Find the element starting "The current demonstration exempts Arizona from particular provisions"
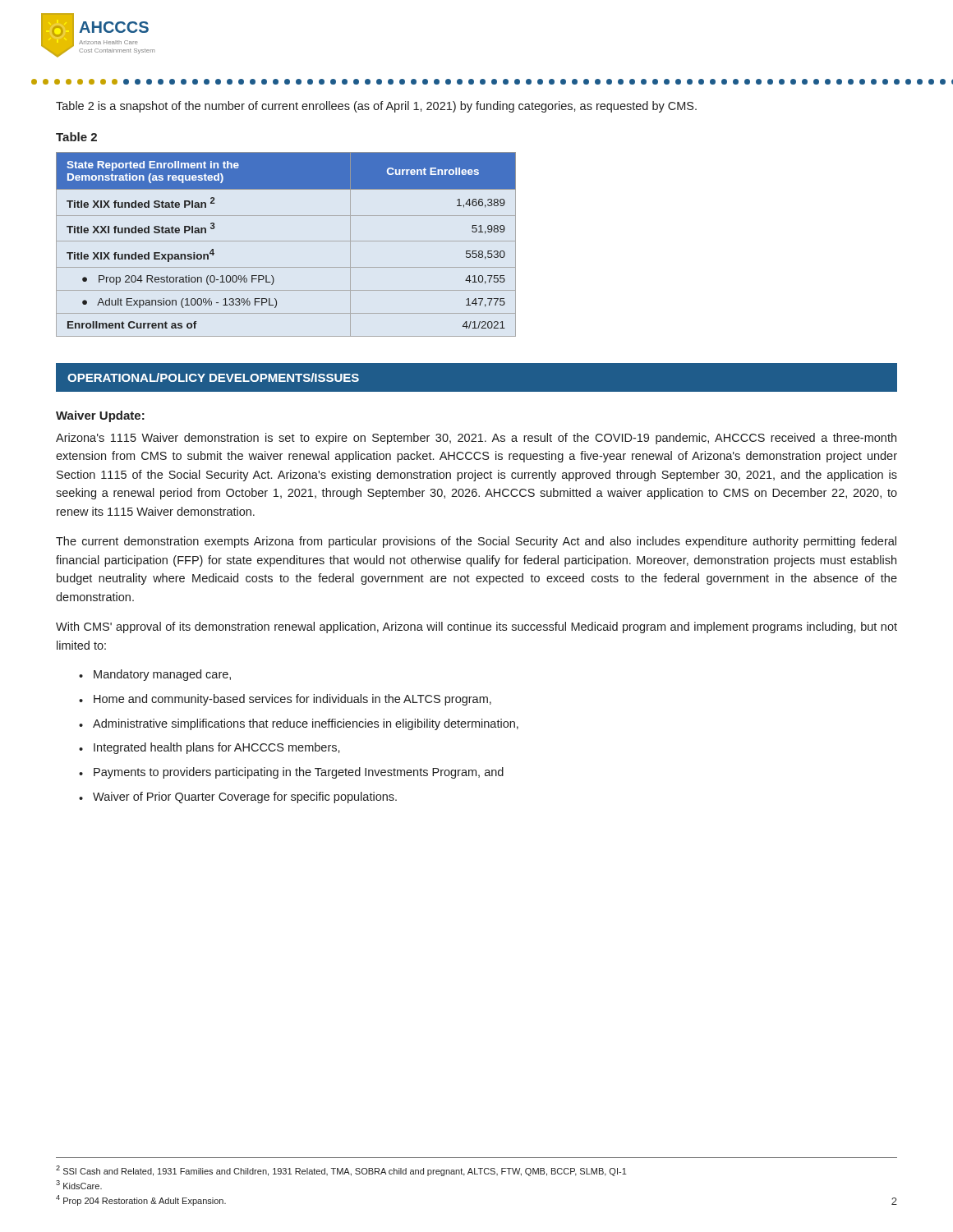 coord(476,569)
